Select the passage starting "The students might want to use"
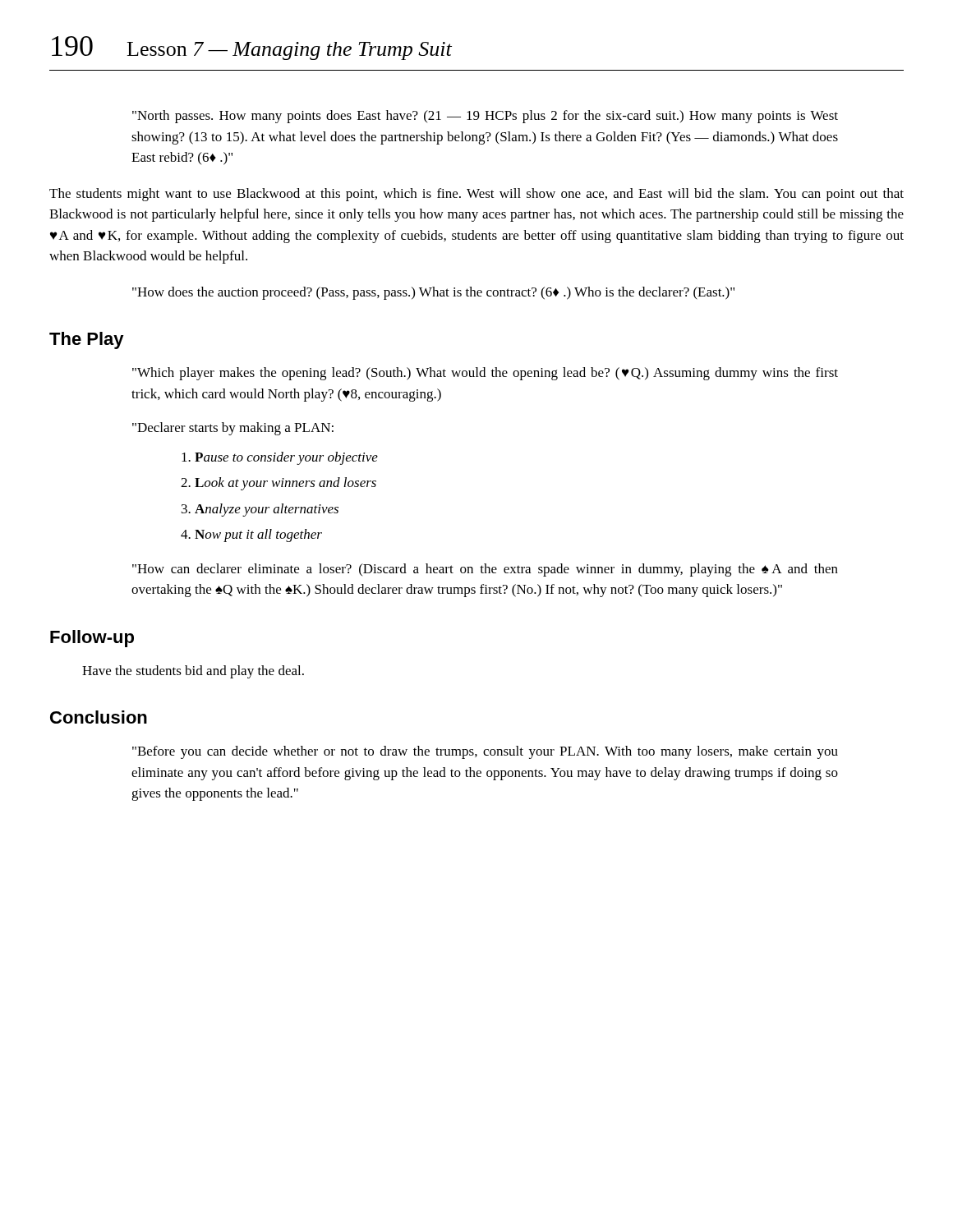Screen dimensions: 1232x953 pos(476,225)
